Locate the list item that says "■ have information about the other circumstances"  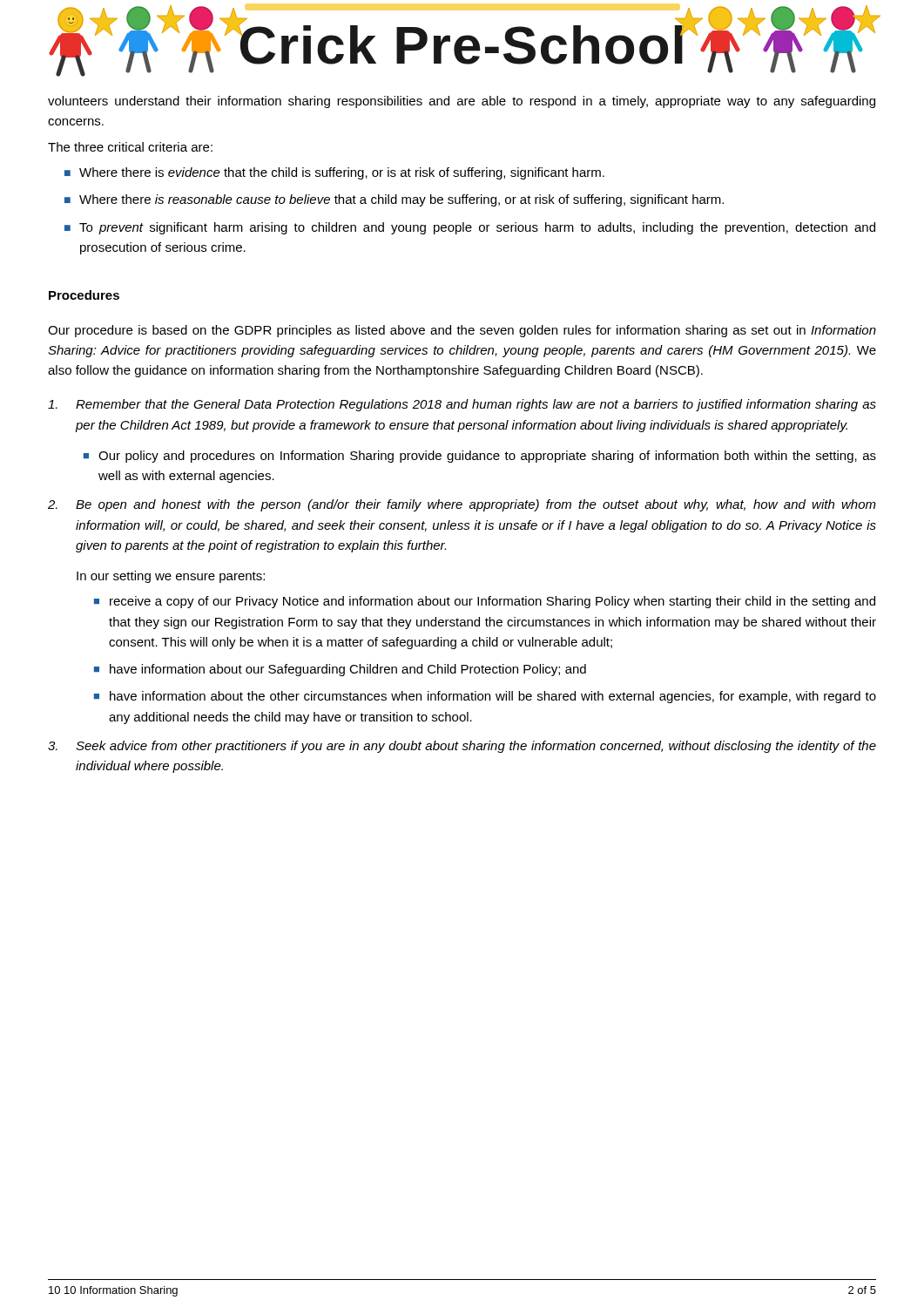pos(485,706)
